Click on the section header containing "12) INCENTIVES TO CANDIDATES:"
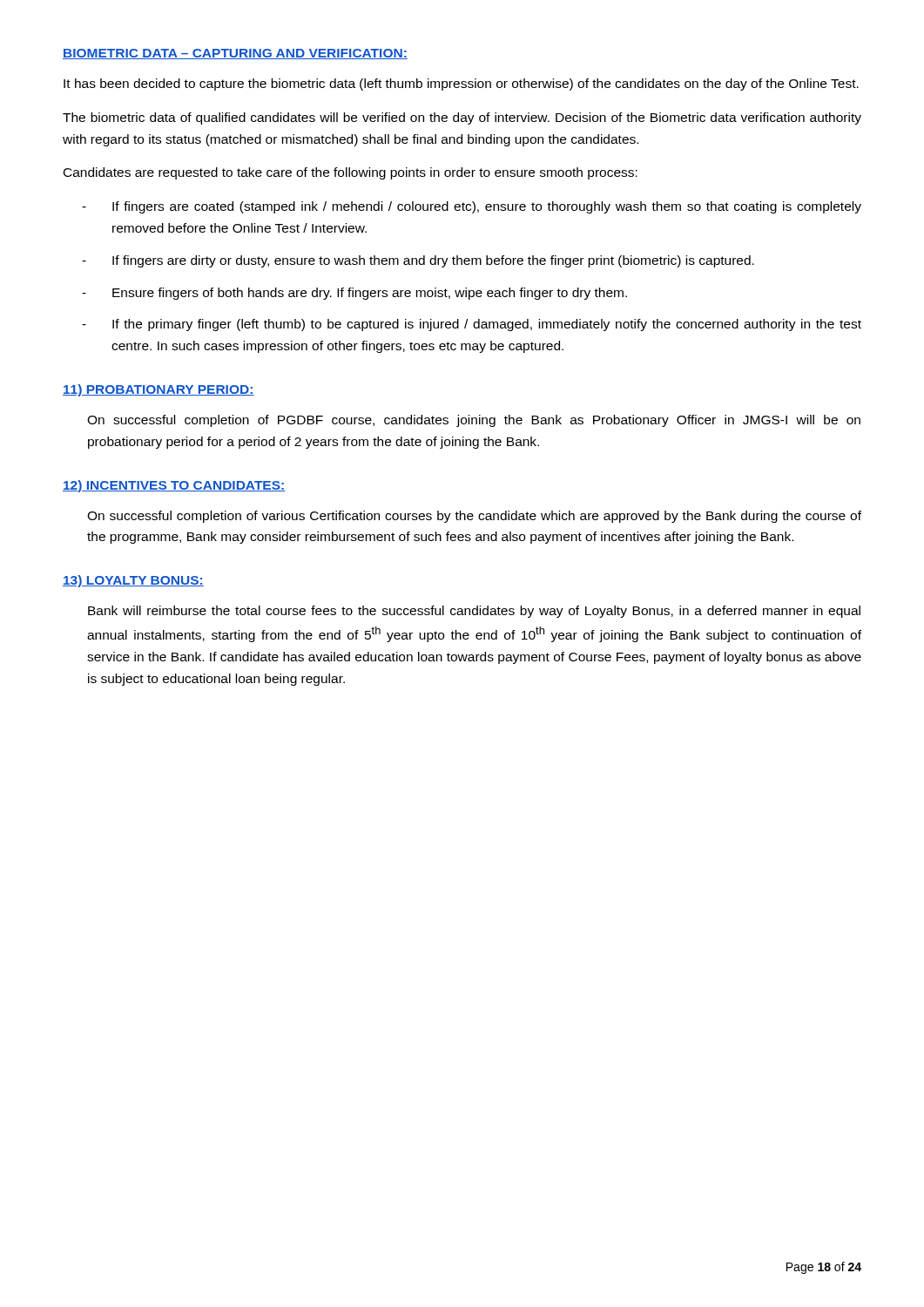This screenshot has width=924, height=1307. [174, 485]
